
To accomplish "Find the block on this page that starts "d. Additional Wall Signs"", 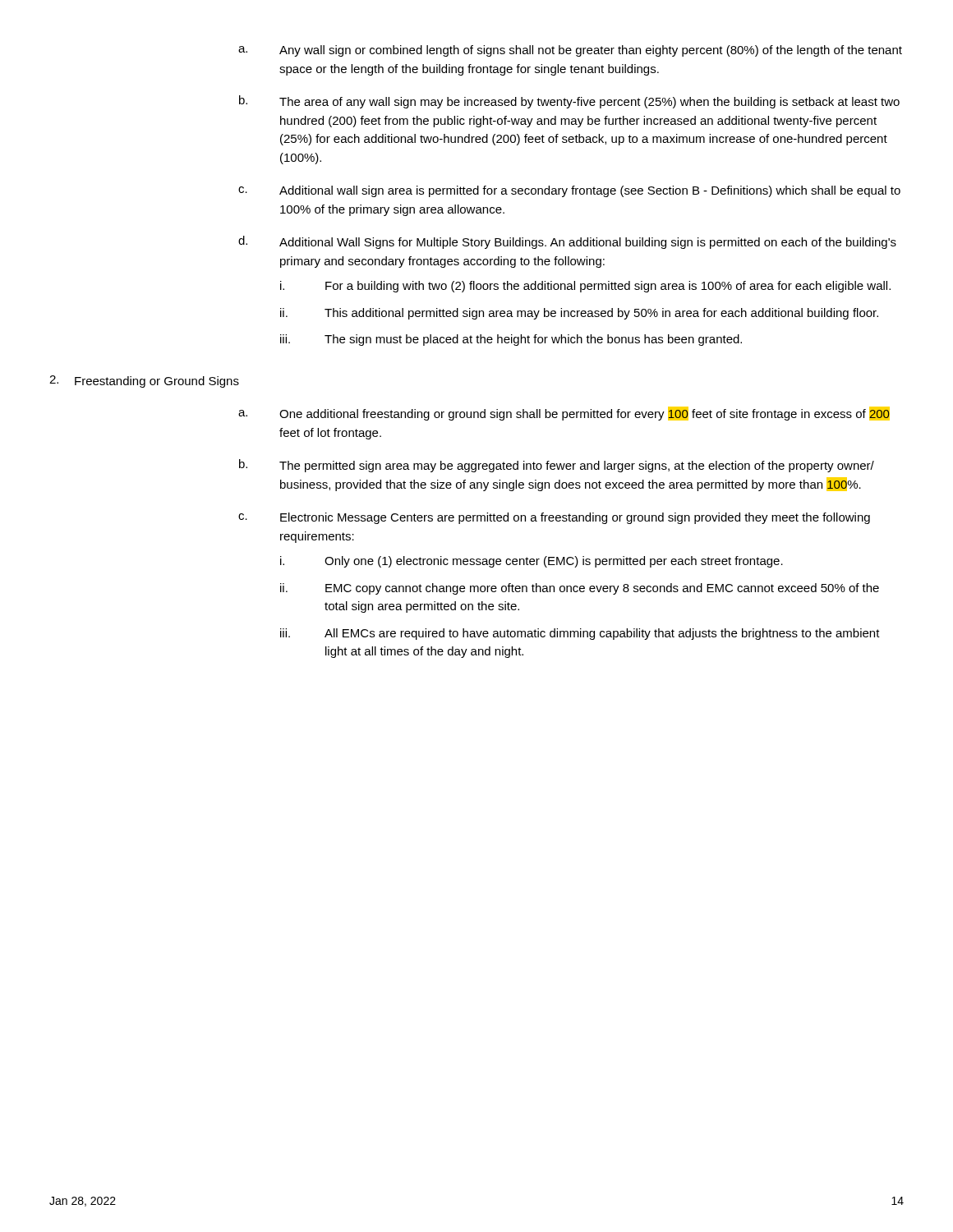I will pos(567,295).
